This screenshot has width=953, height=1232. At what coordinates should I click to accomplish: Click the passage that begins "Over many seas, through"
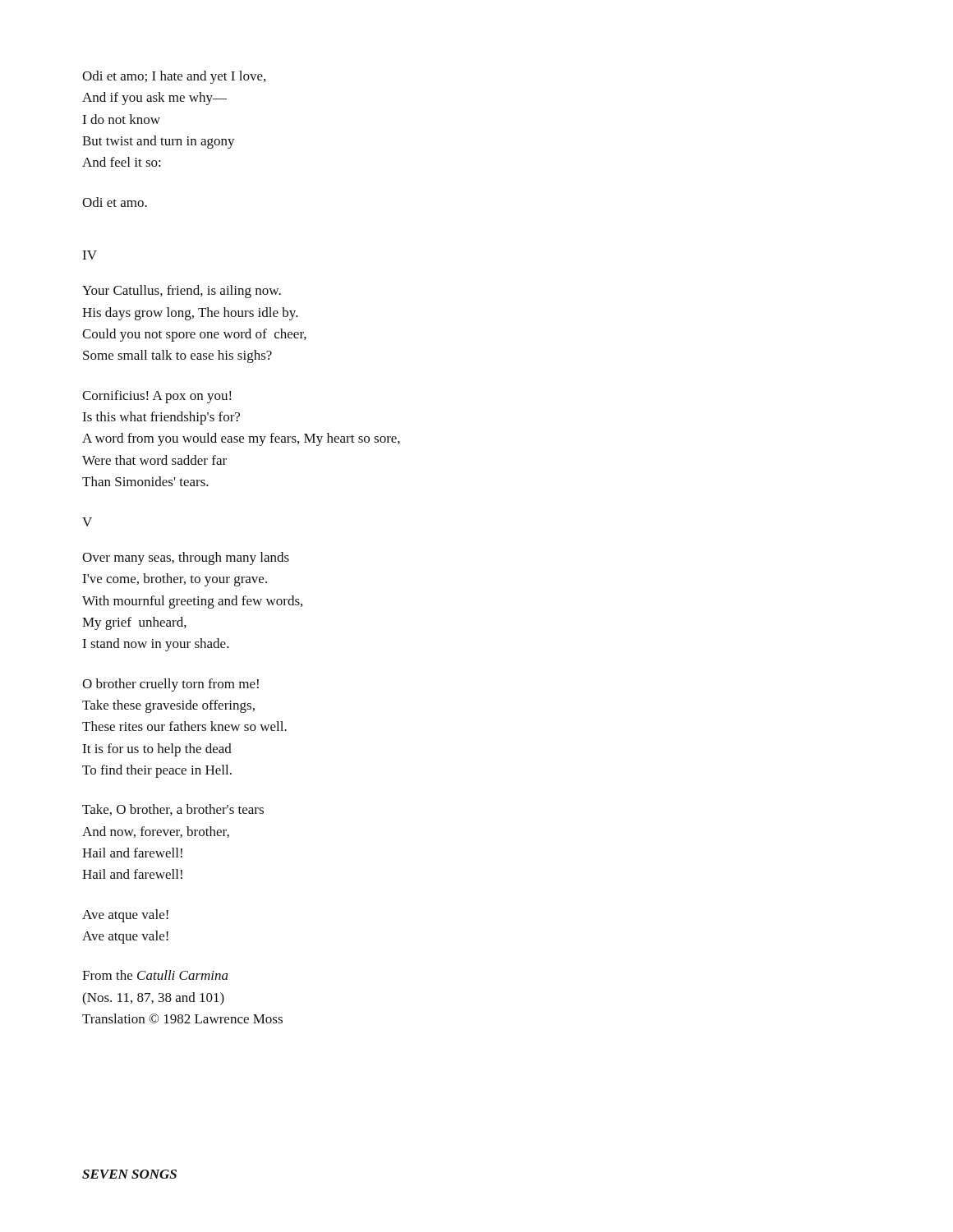tap(186, 559)
